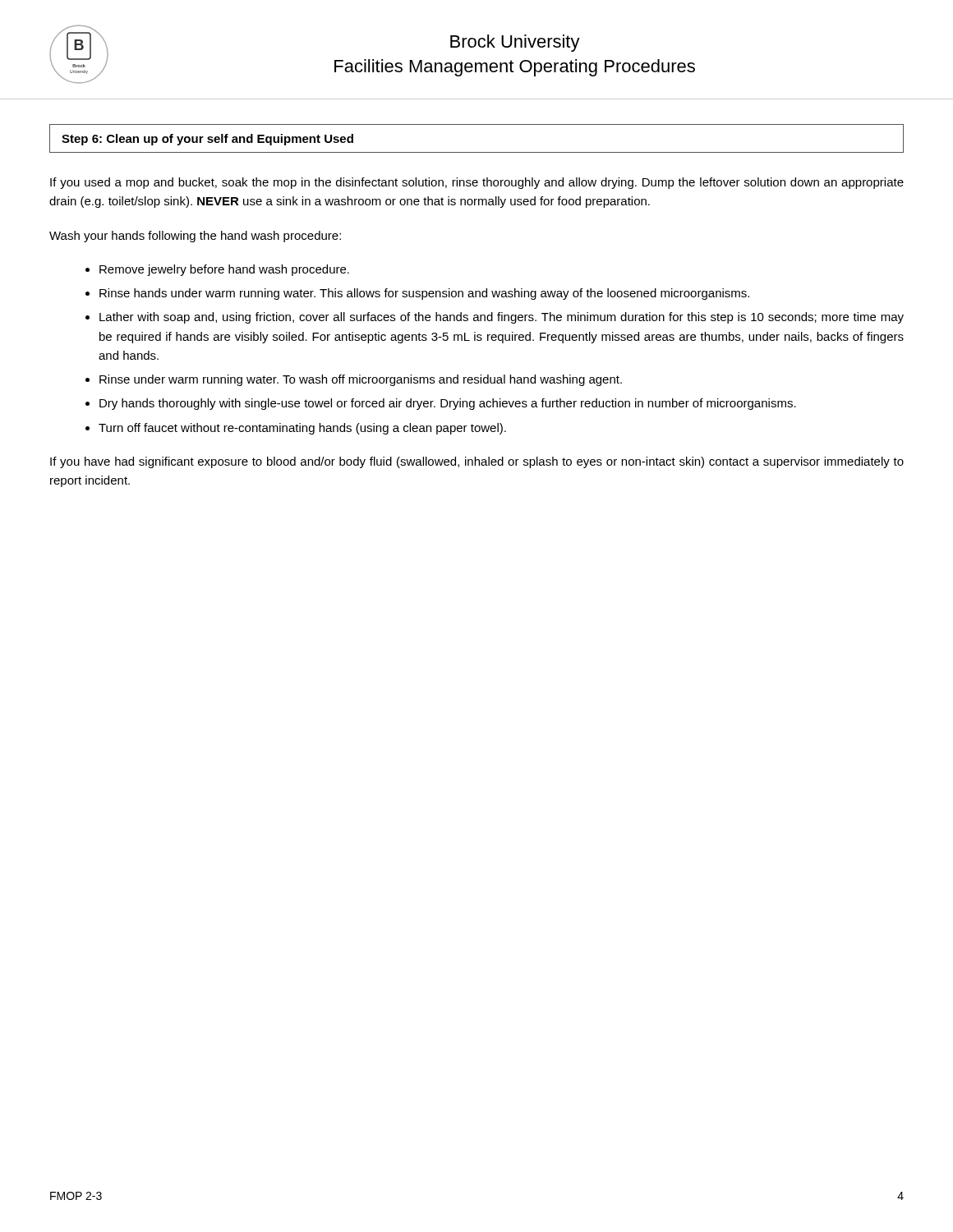Screen dimensions: 1232x953
Task: Click on the list item that reads "Rinse under warm"
Action: (x=361, y=379)
